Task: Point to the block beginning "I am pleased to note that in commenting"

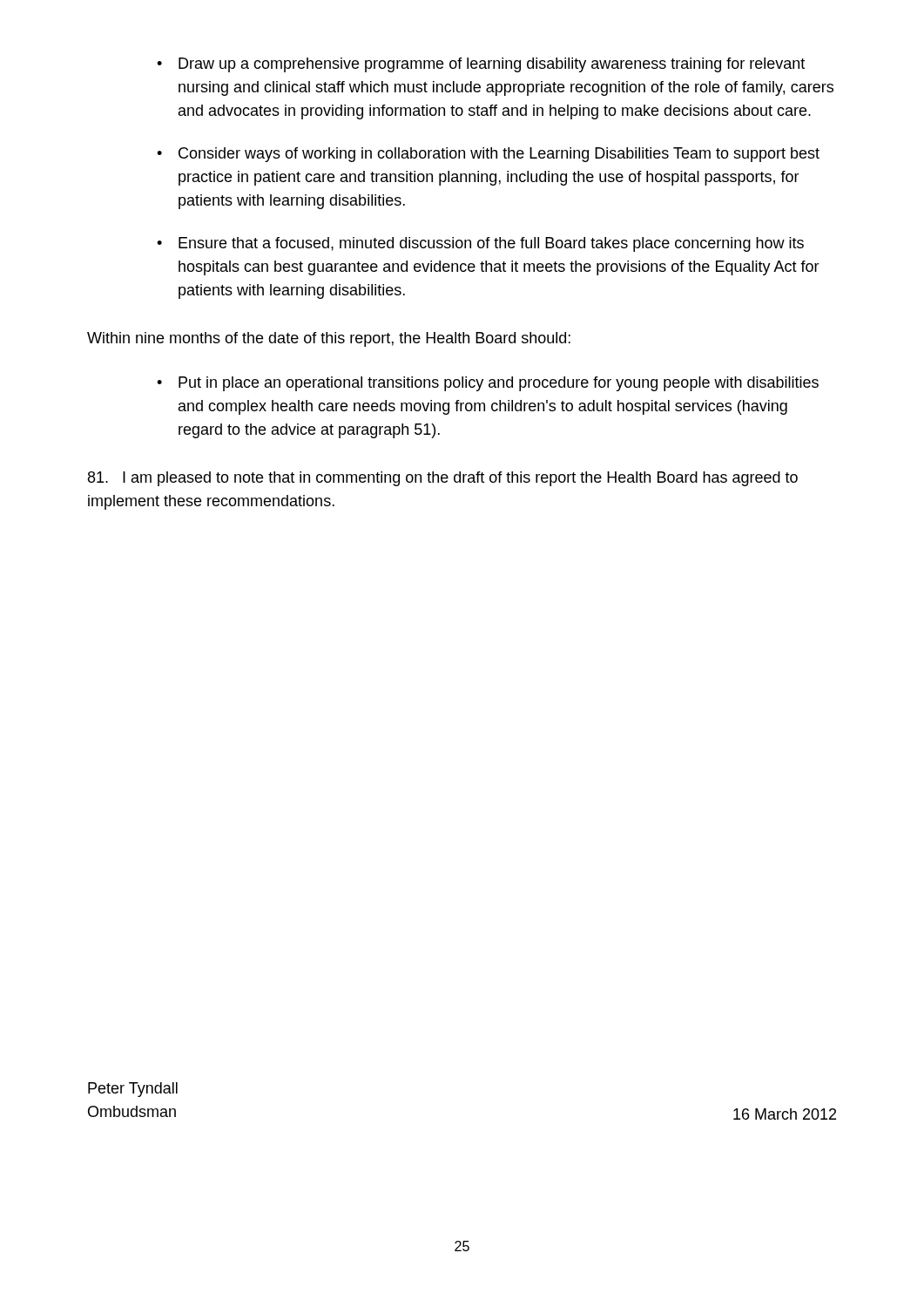Action: tap(443, 489)
